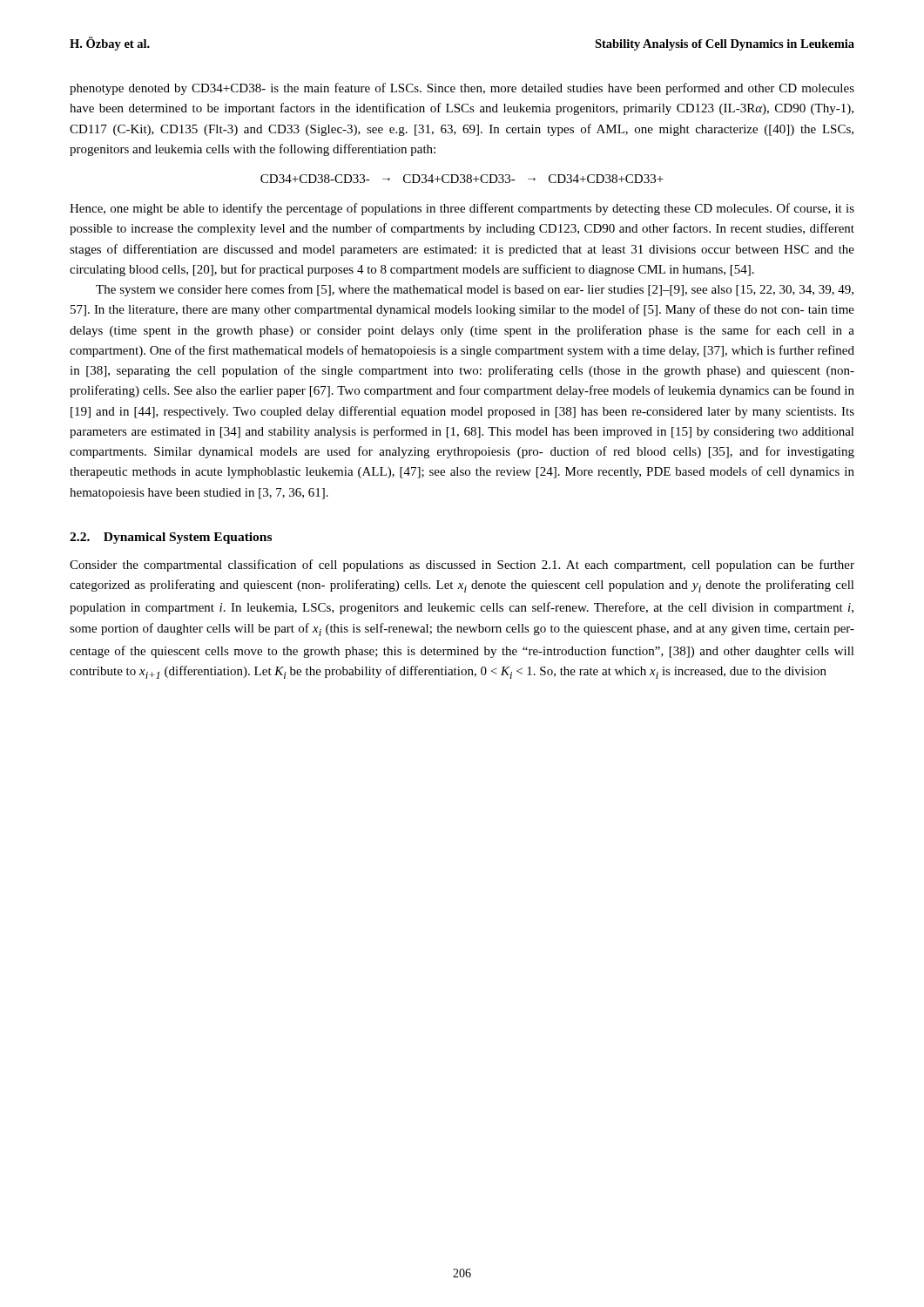This screenshot has width=924, height=1307.
Task: Find a formula
Action: point(462,179)
